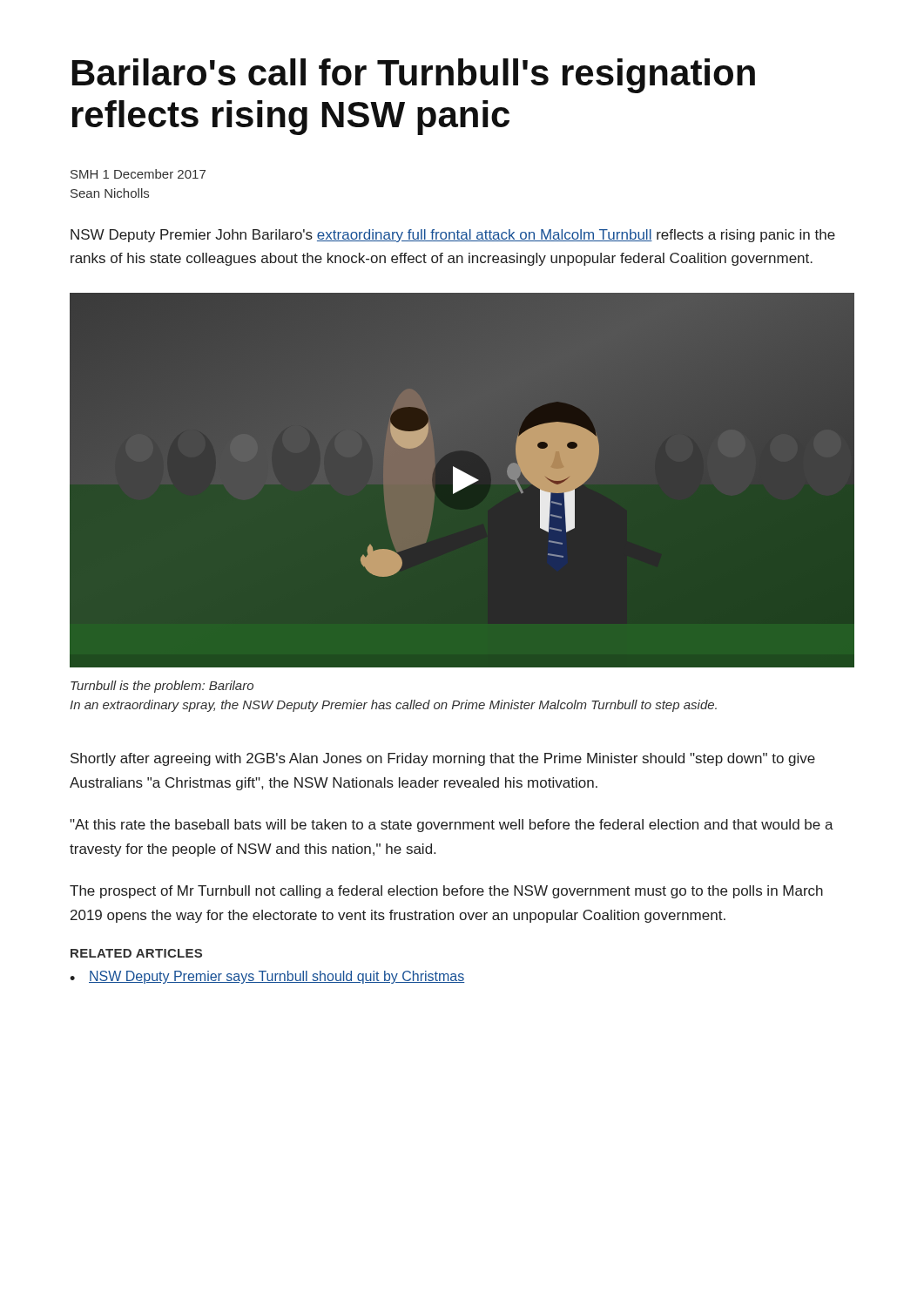The height and width of the screenshot is (1307, 924).
Task: Select a photo
Action: click(462, 480)
